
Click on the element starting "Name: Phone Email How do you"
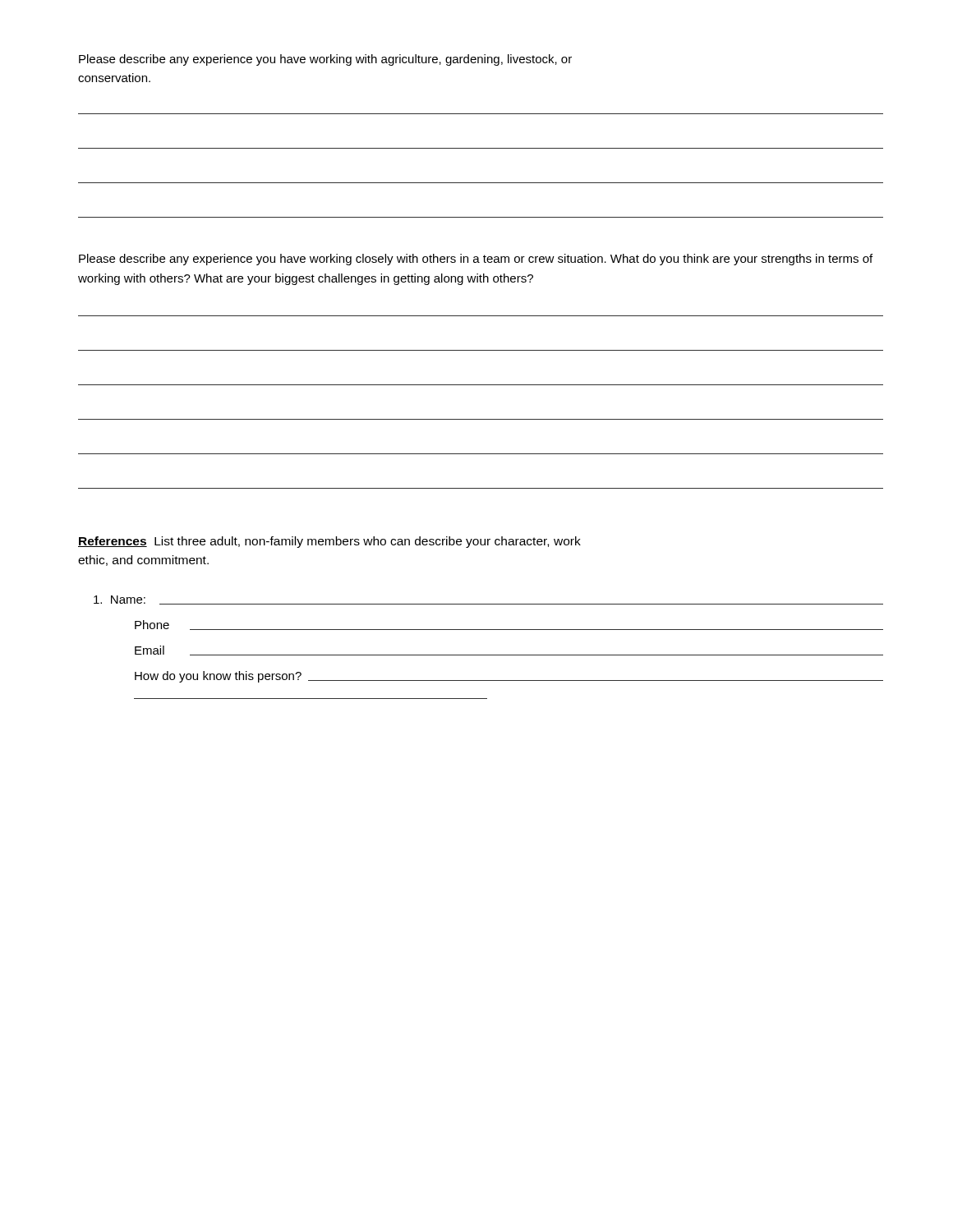pyautogui.click(x=488, y=646)
